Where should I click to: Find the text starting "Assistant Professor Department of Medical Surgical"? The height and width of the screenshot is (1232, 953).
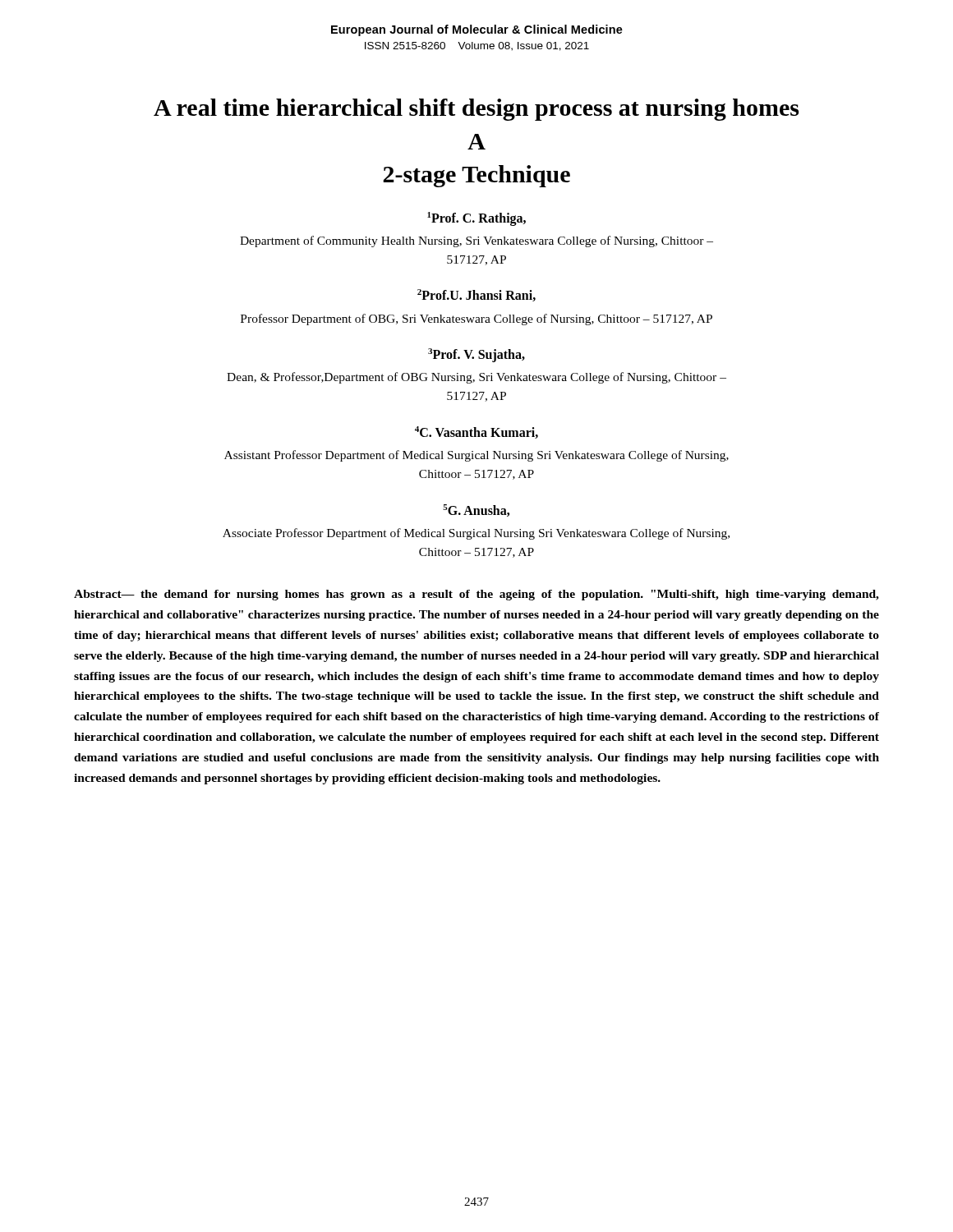point(476,464)
